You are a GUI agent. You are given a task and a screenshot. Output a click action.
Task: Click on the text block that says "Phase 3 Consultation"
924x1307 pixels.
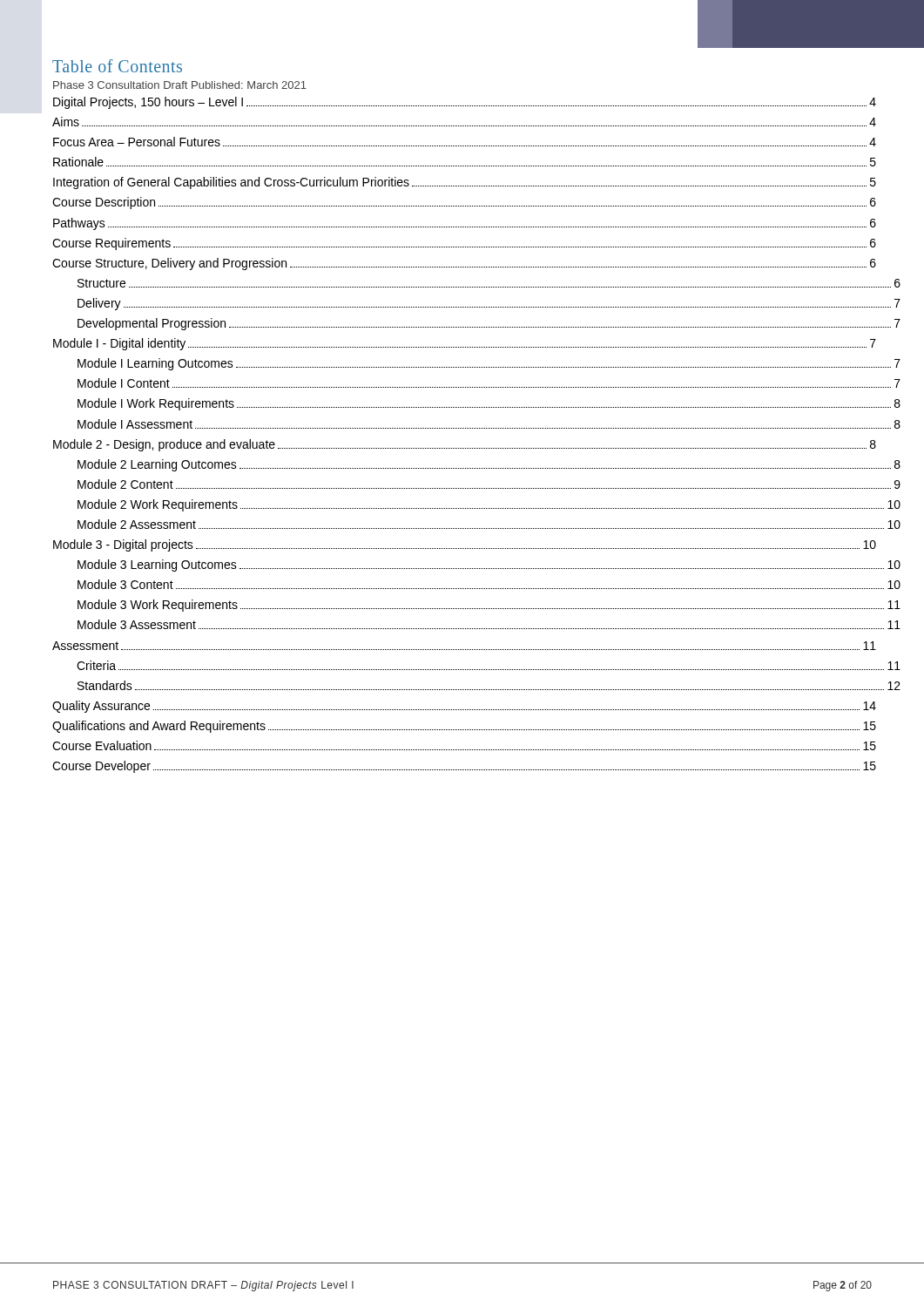[179, 85]
